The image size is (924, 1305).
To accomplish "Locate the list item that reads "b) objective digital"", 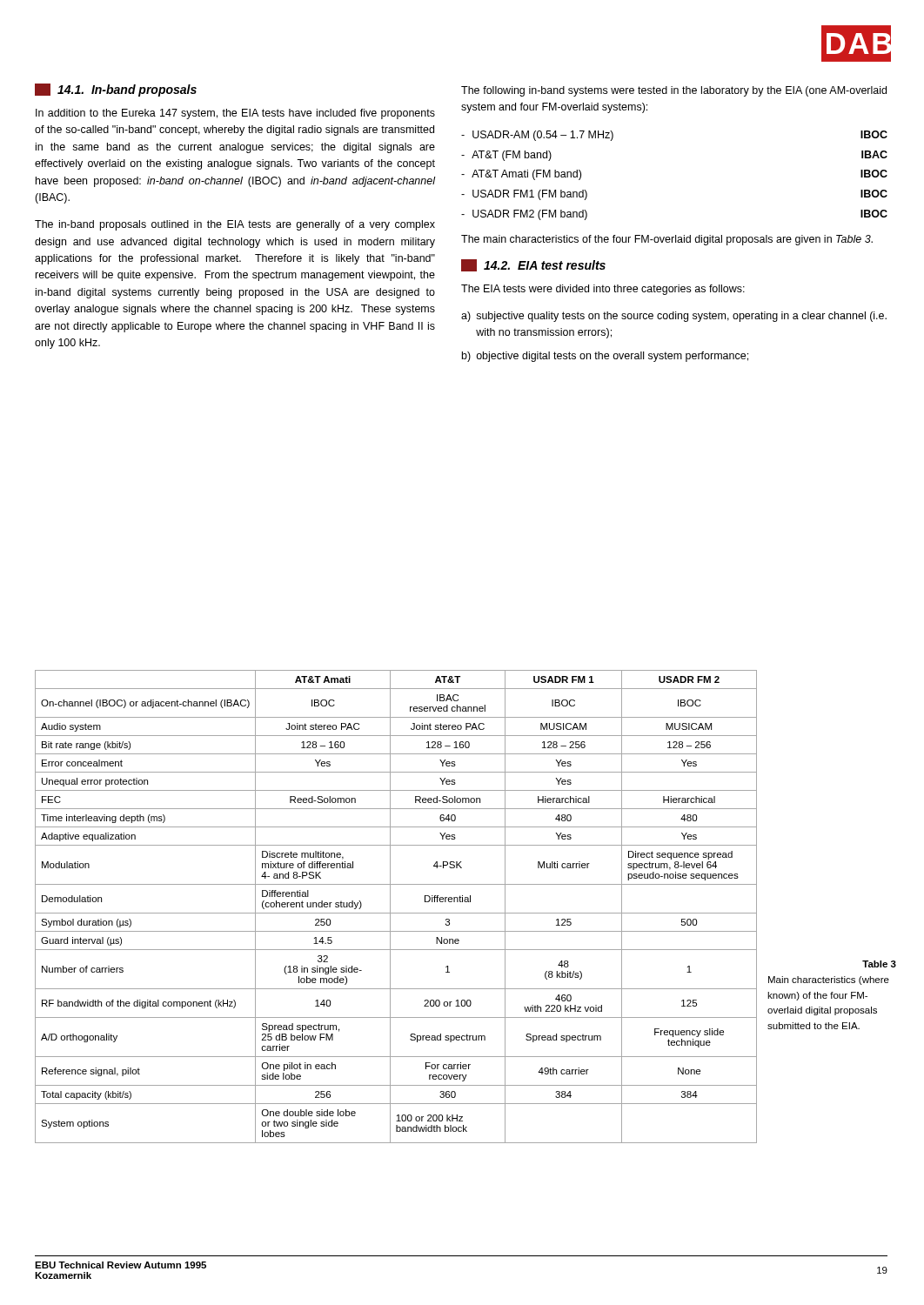I will click(605, 356).
